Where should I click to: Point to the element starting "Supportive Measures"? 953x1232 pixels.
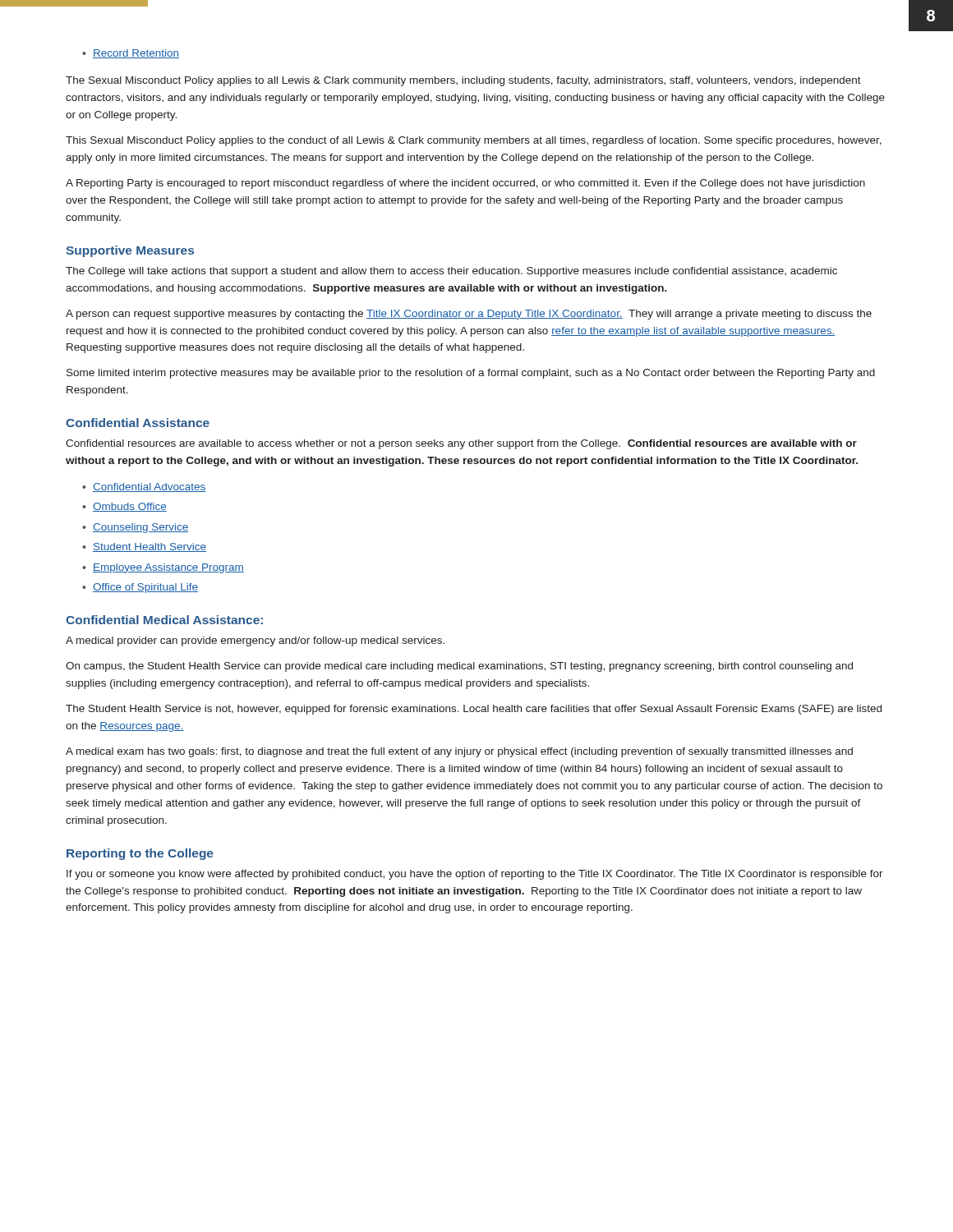pyautogui.click(x=130, y=250)
